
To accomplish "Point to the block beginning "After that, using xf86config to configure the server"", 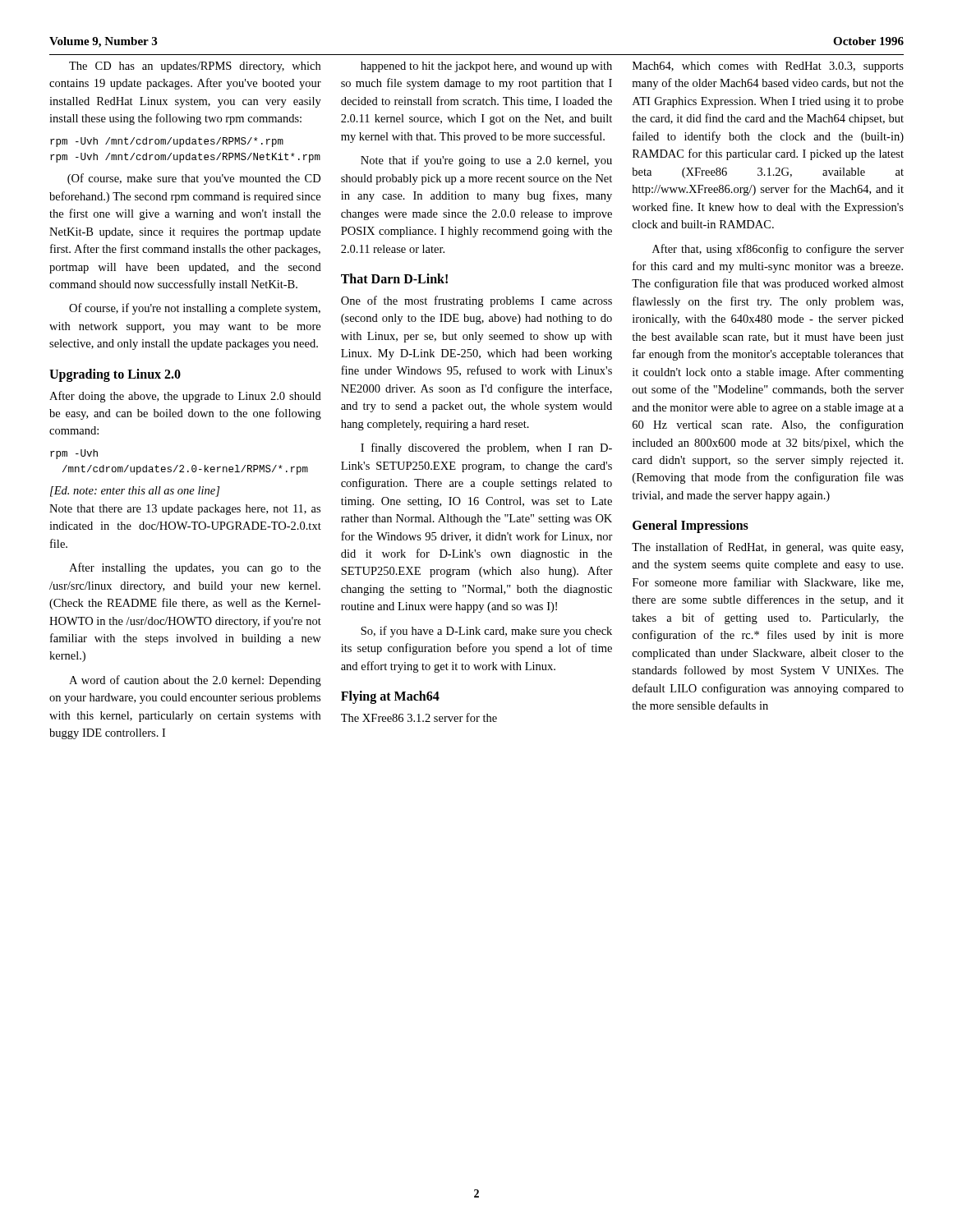I will click(768, 372).
